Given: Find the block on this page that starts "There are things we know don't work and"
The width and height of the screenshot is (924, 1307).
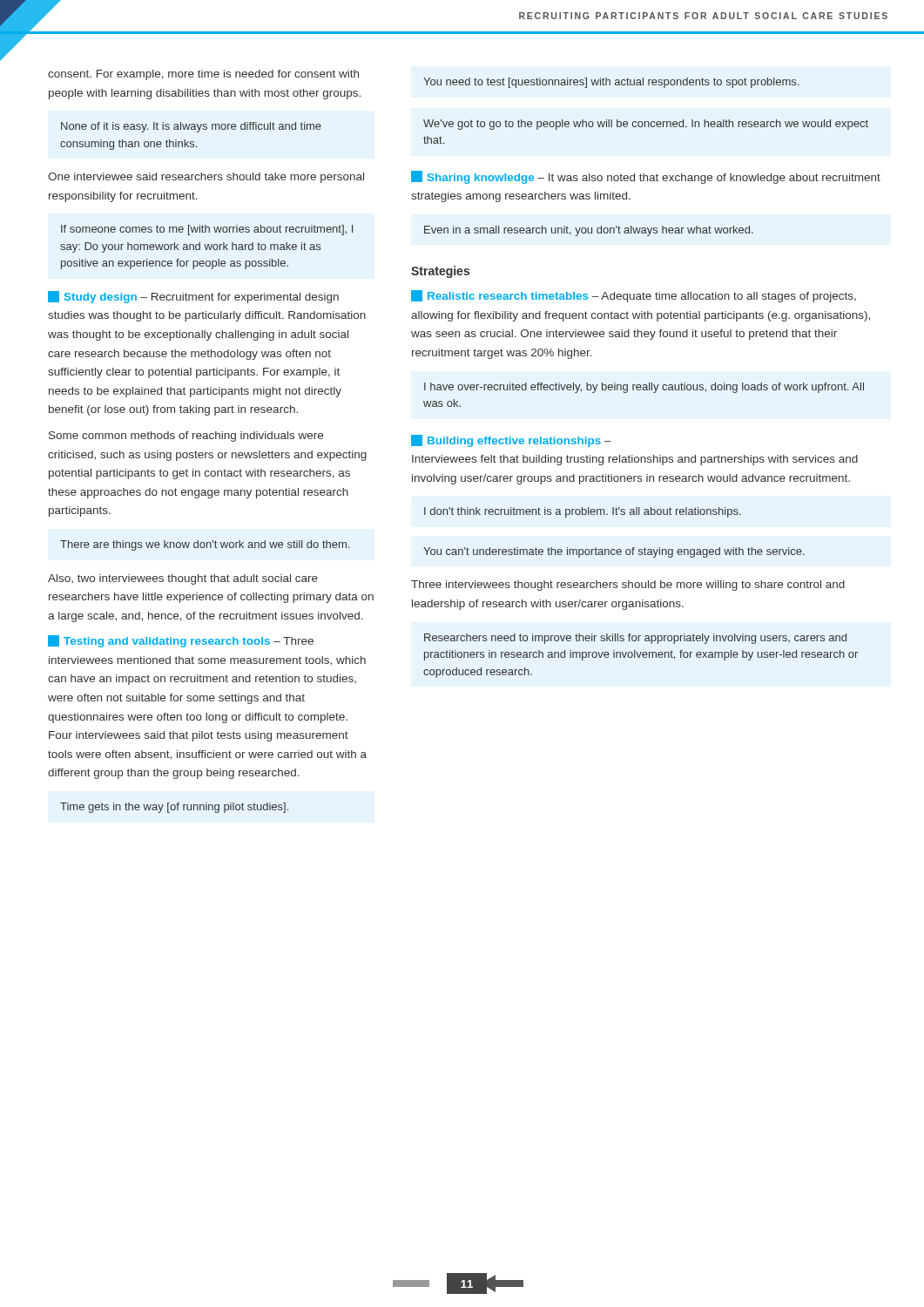Looking at the screenshot, I should [205, 544].
